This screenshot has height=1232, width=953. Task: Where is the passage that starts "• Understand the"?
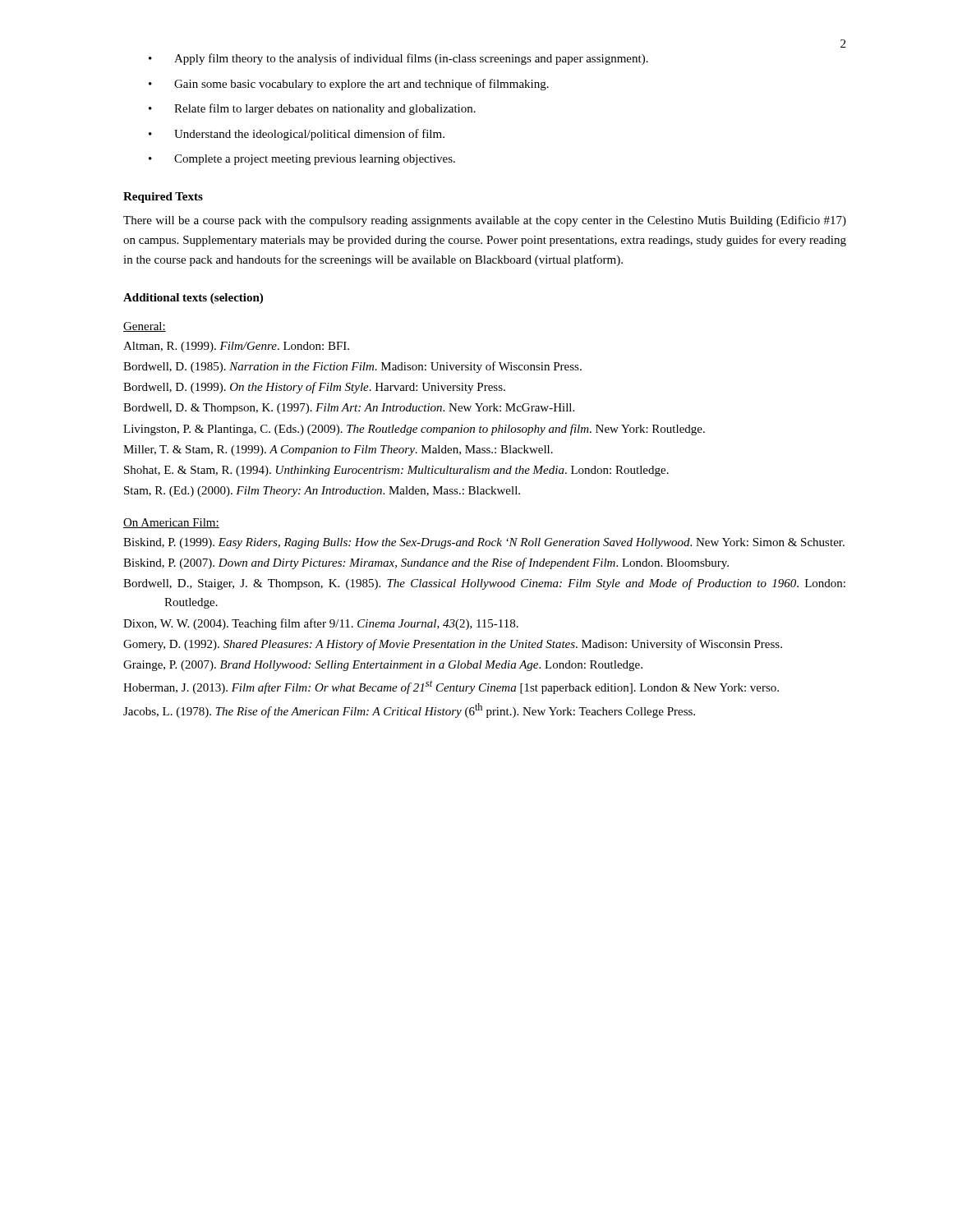point(297,134)
